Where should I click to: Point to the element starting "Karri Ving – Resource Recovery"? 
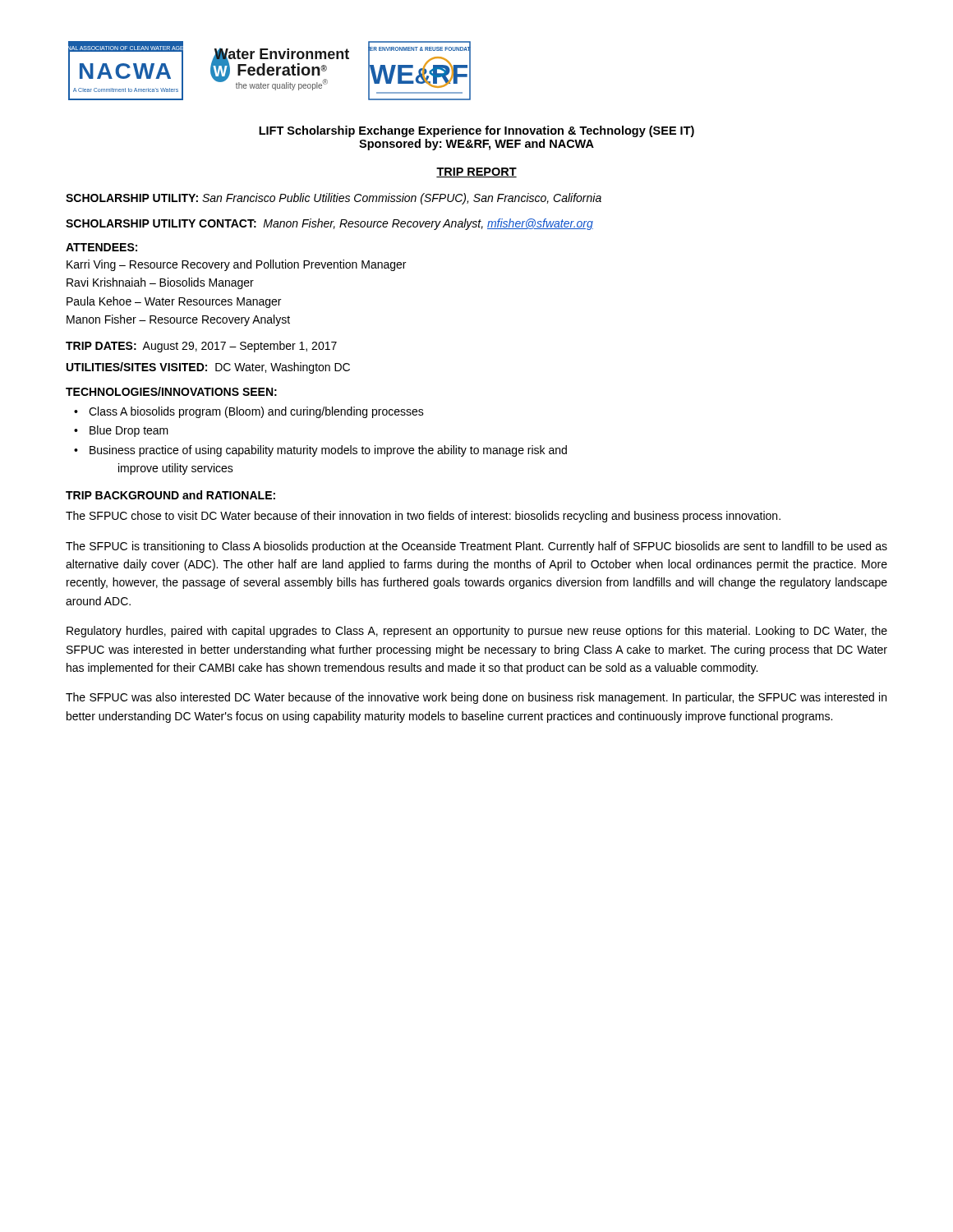[236, 292]
